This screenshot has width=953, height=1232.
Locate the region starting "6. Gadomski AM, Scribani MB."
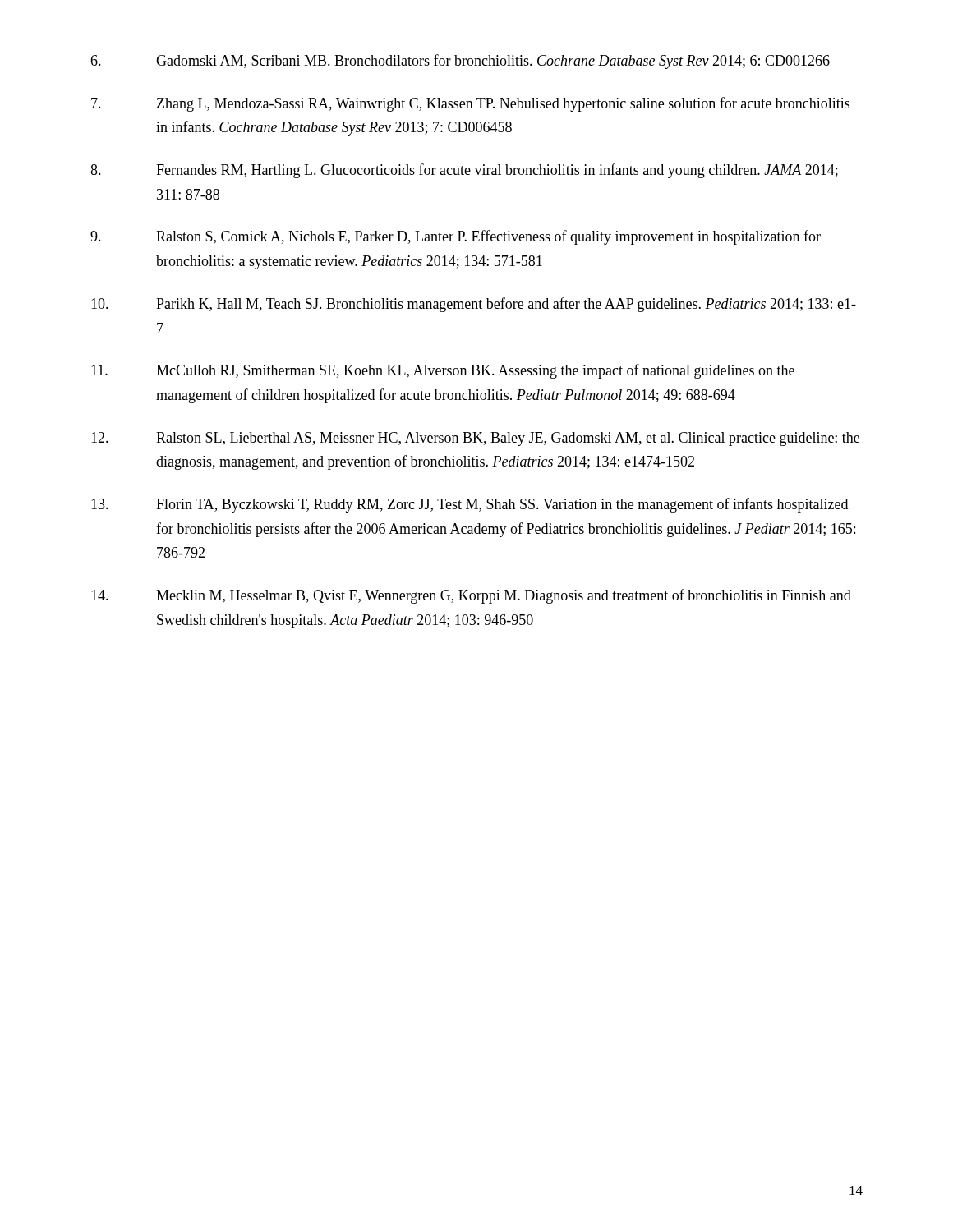click(x=476, y=61)
